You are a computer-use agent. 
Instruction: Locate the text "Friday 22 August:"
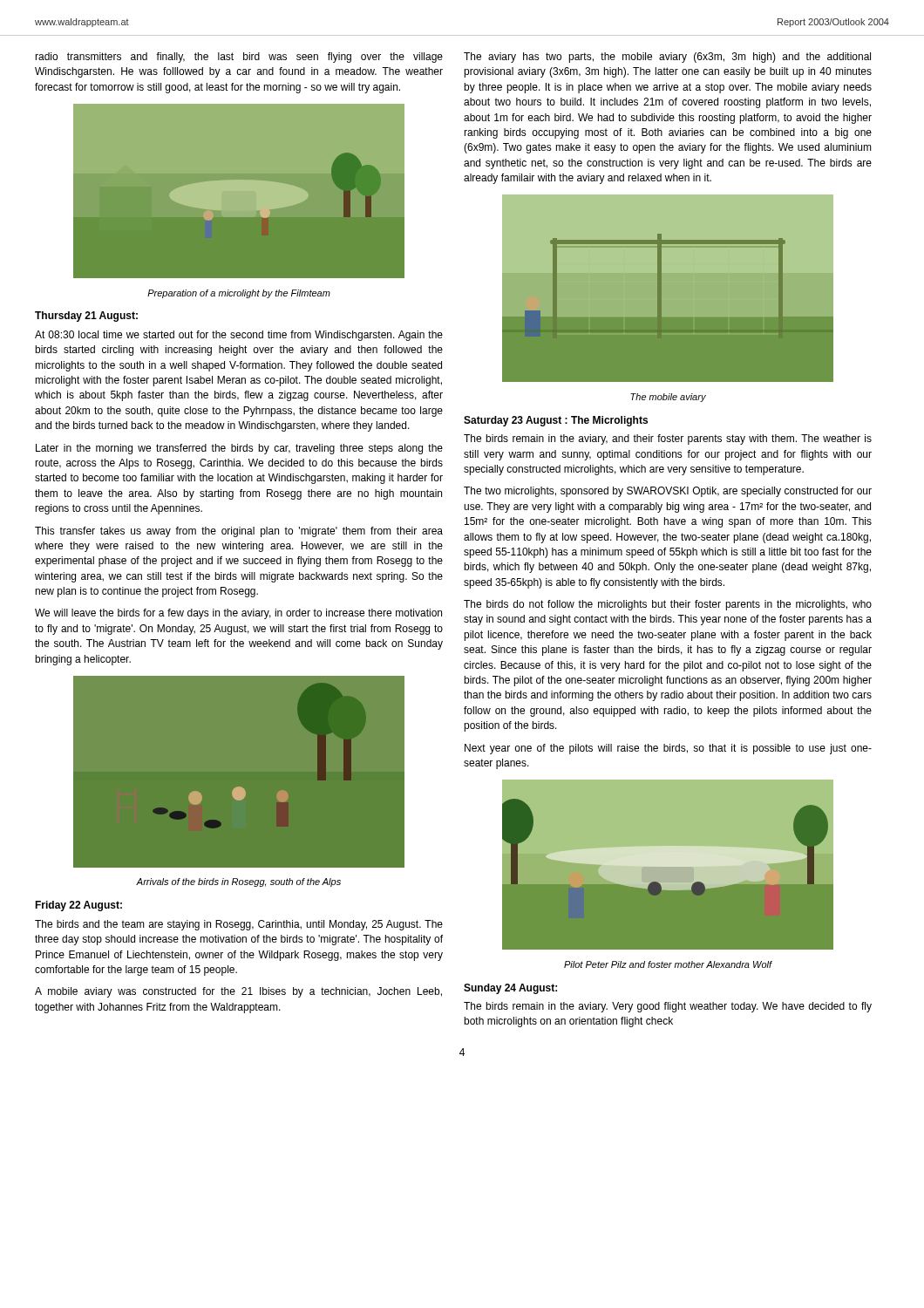coord(79,905)
